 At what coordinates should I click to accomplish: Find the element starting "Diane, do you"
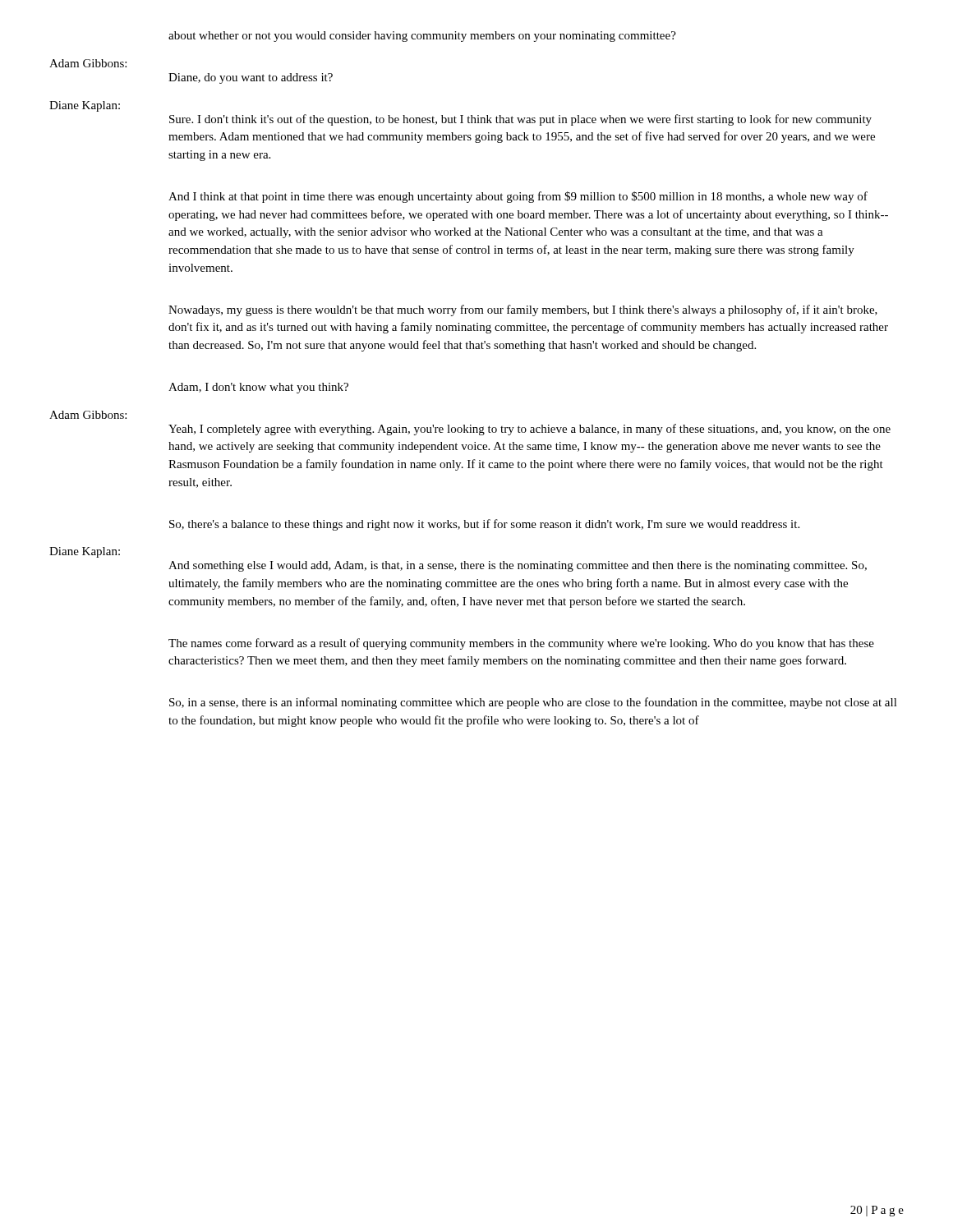(251, 78)
